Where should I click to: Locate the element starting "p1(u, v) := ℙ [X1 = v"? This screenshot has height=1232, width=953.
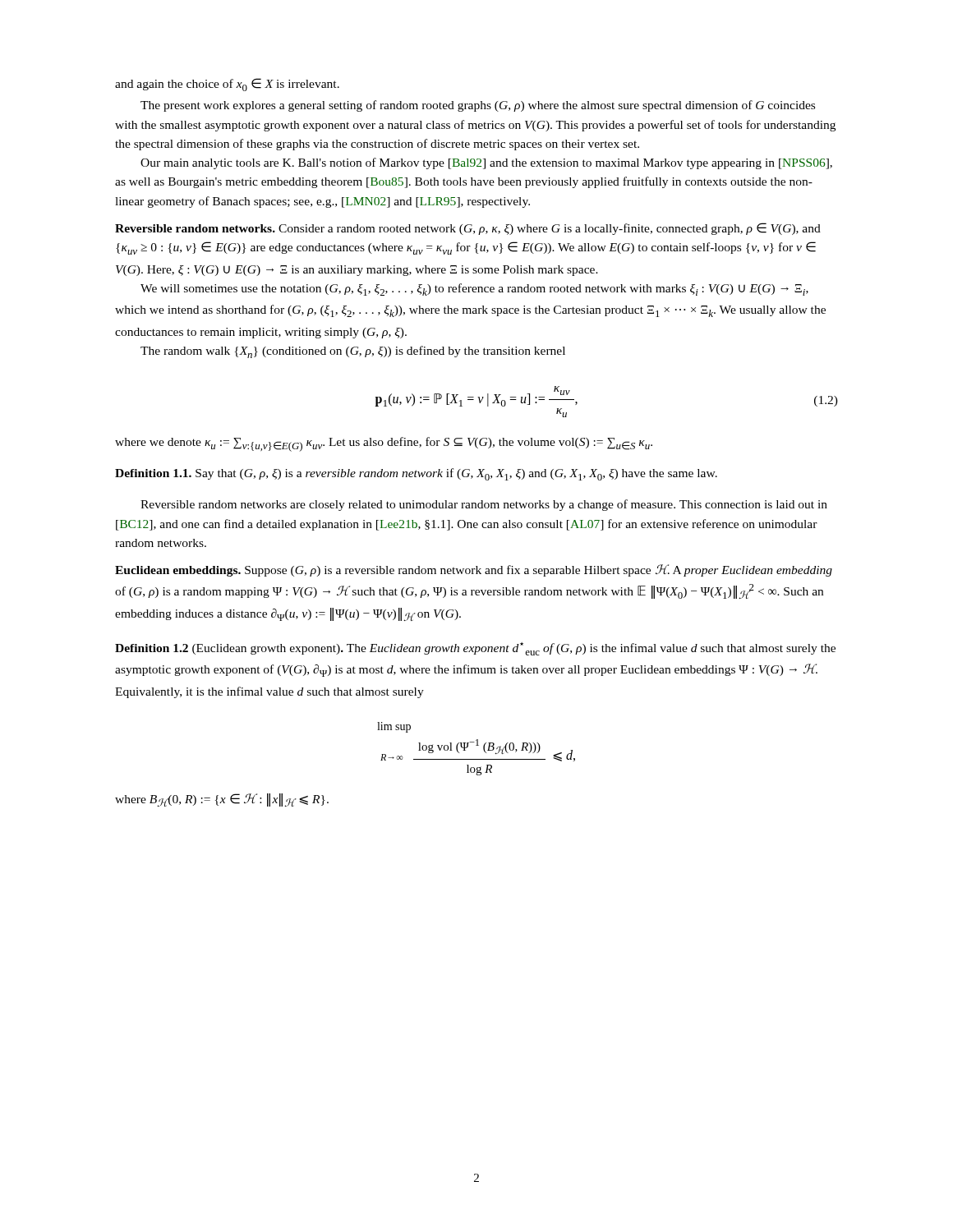(488, 396)
